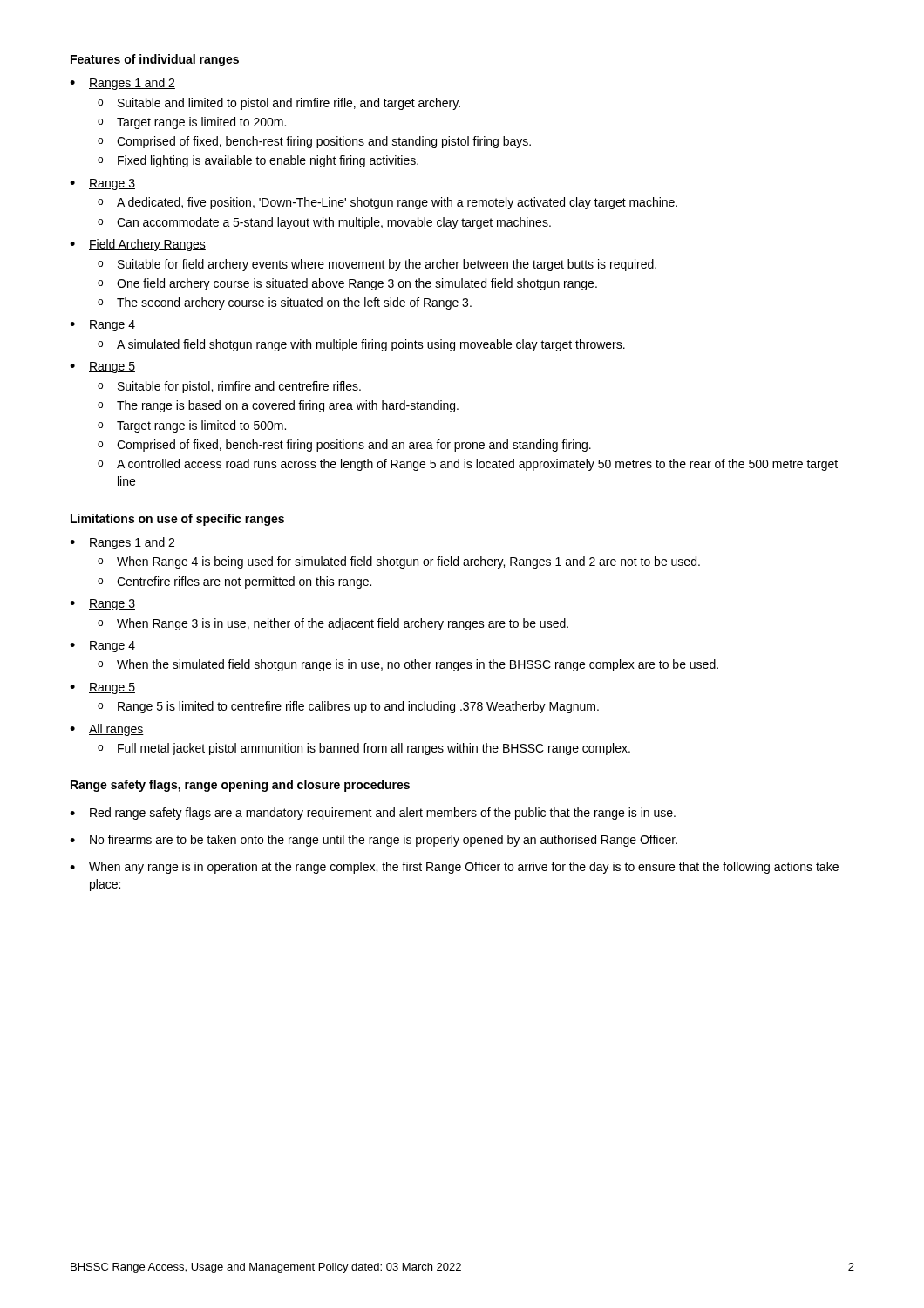Select the list item that reads "oSuitable for pistol, rimfire and centrefire rifles."
The height and width of the screenshot is (1308, 924).
tap(229, 387)
